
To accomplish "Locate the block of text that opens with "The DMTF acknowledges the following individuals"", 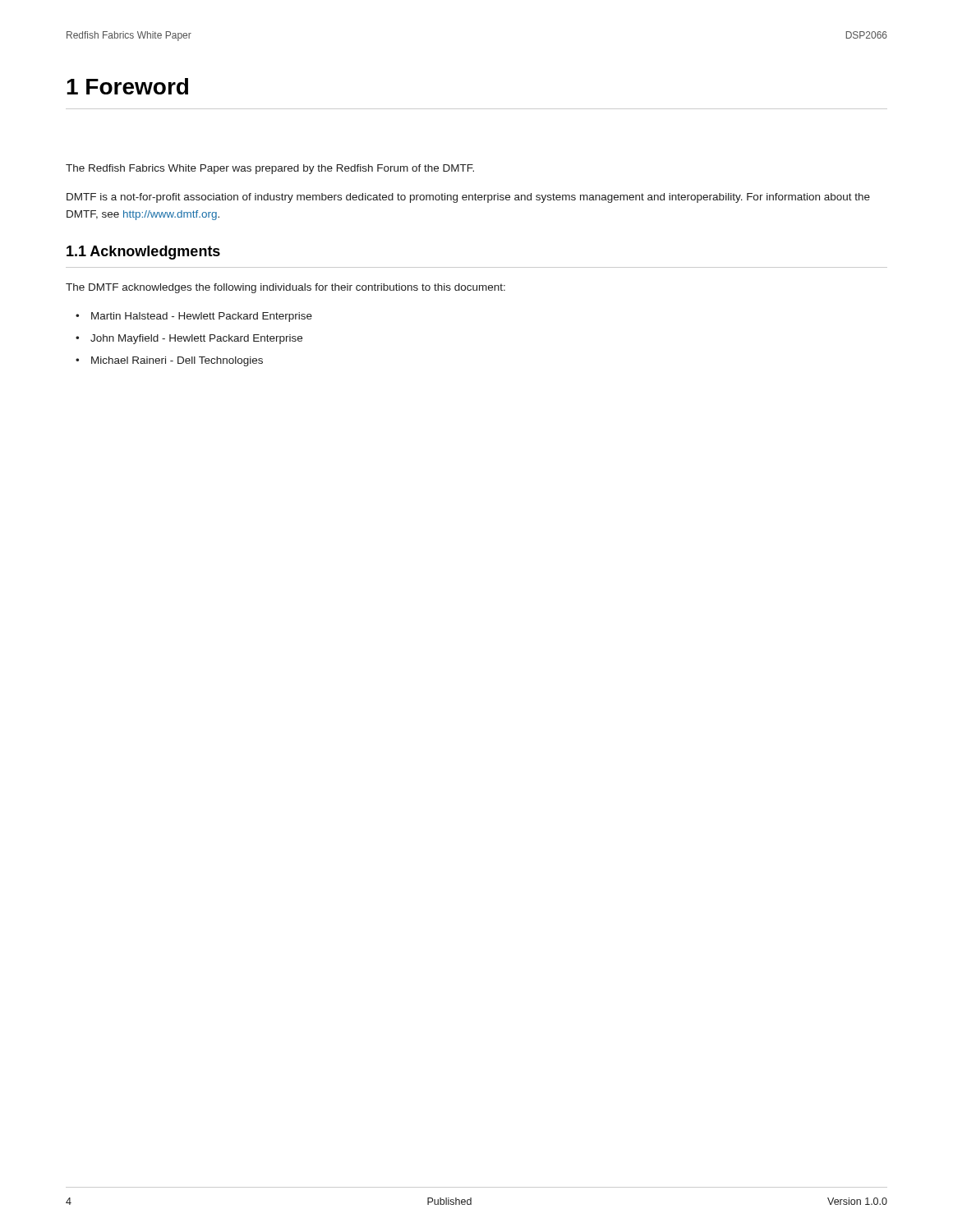I will (x=286, y=287).
